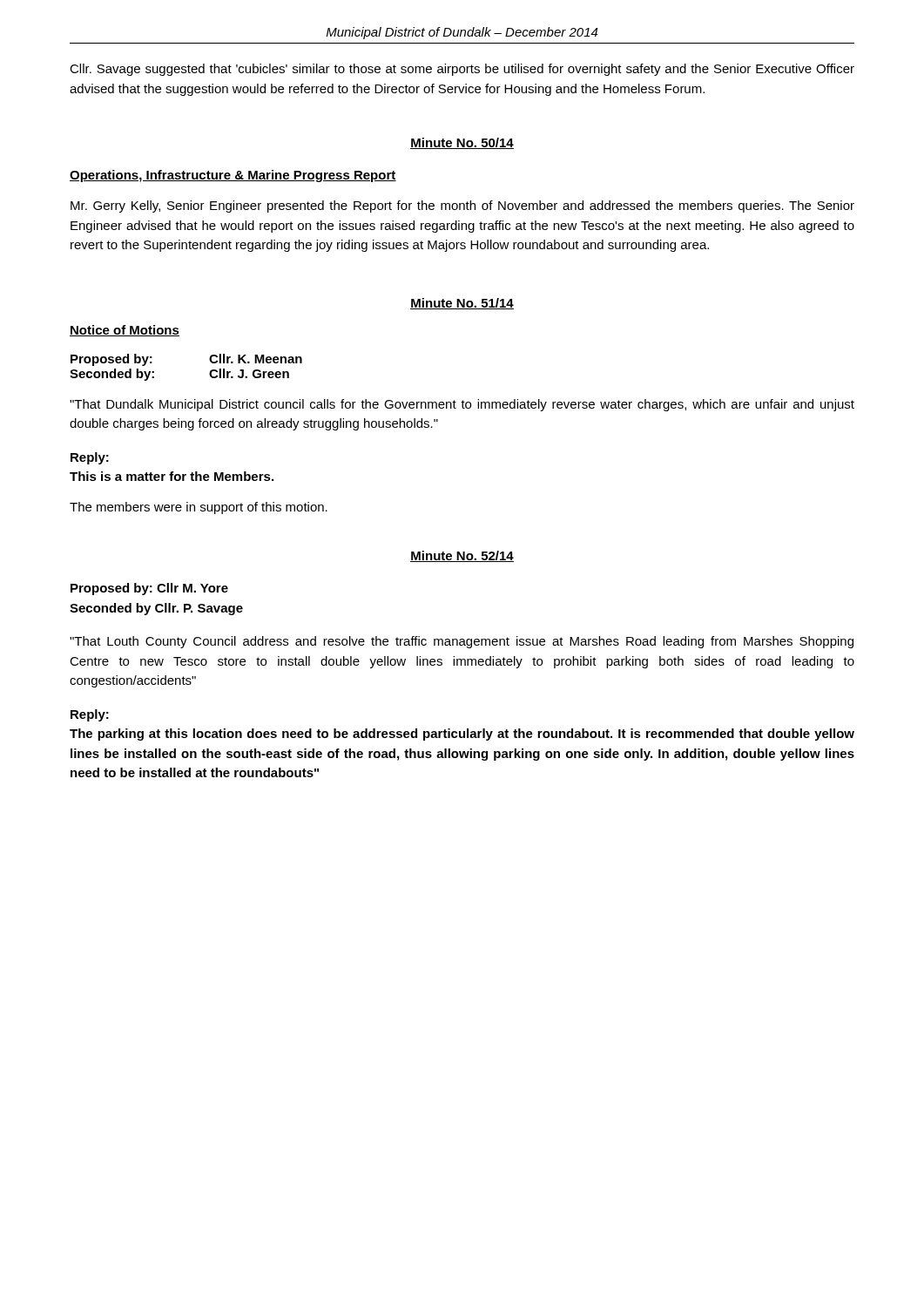Locate the block of text that opens with "Mr. Gerry Kelly, Senior Engineer"
This screenshot has width=924, height=1307.
pos(462,225)
